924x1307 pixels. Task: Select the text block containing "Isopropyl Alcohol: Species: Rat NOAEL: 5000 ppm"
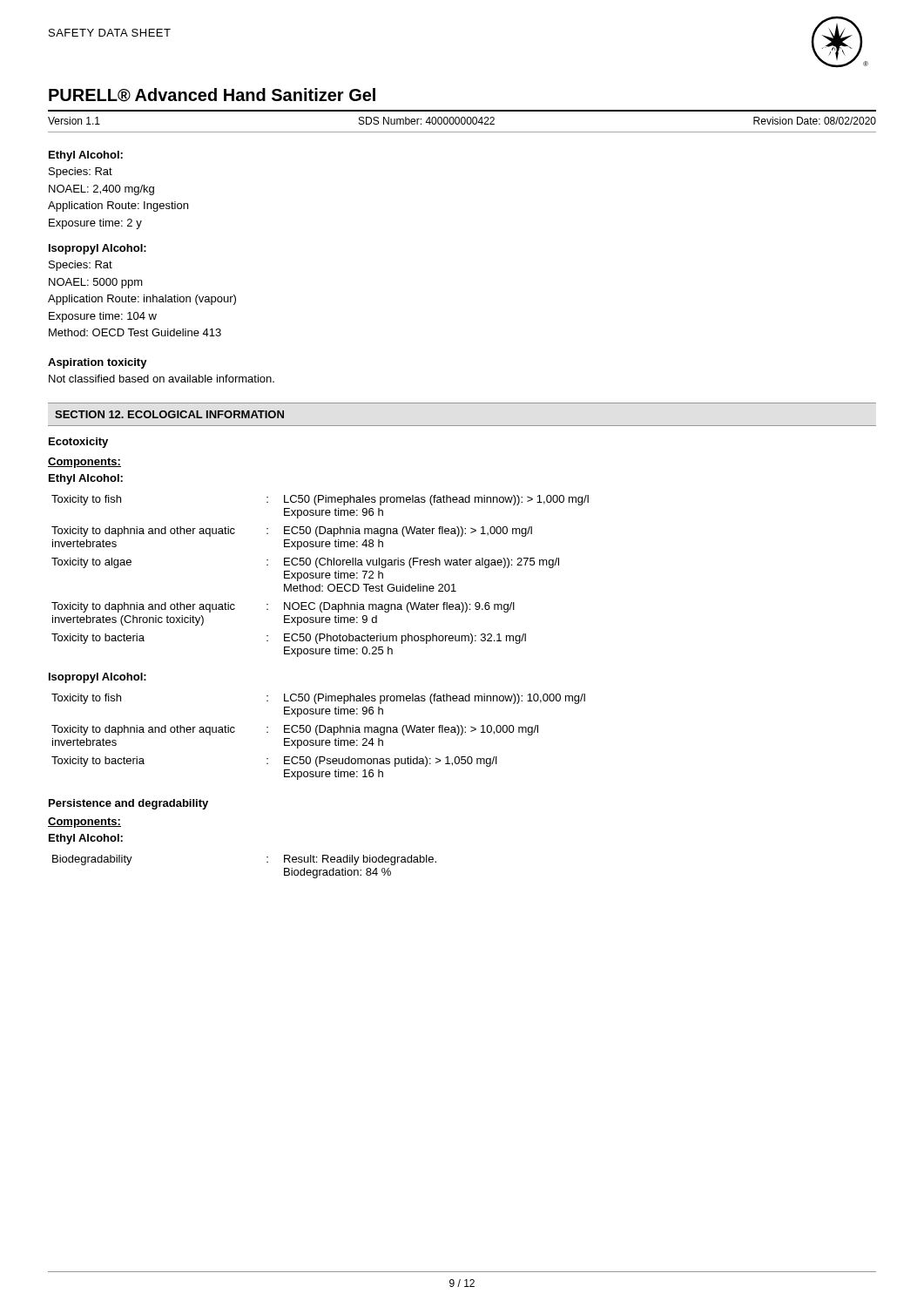point(98,249)
